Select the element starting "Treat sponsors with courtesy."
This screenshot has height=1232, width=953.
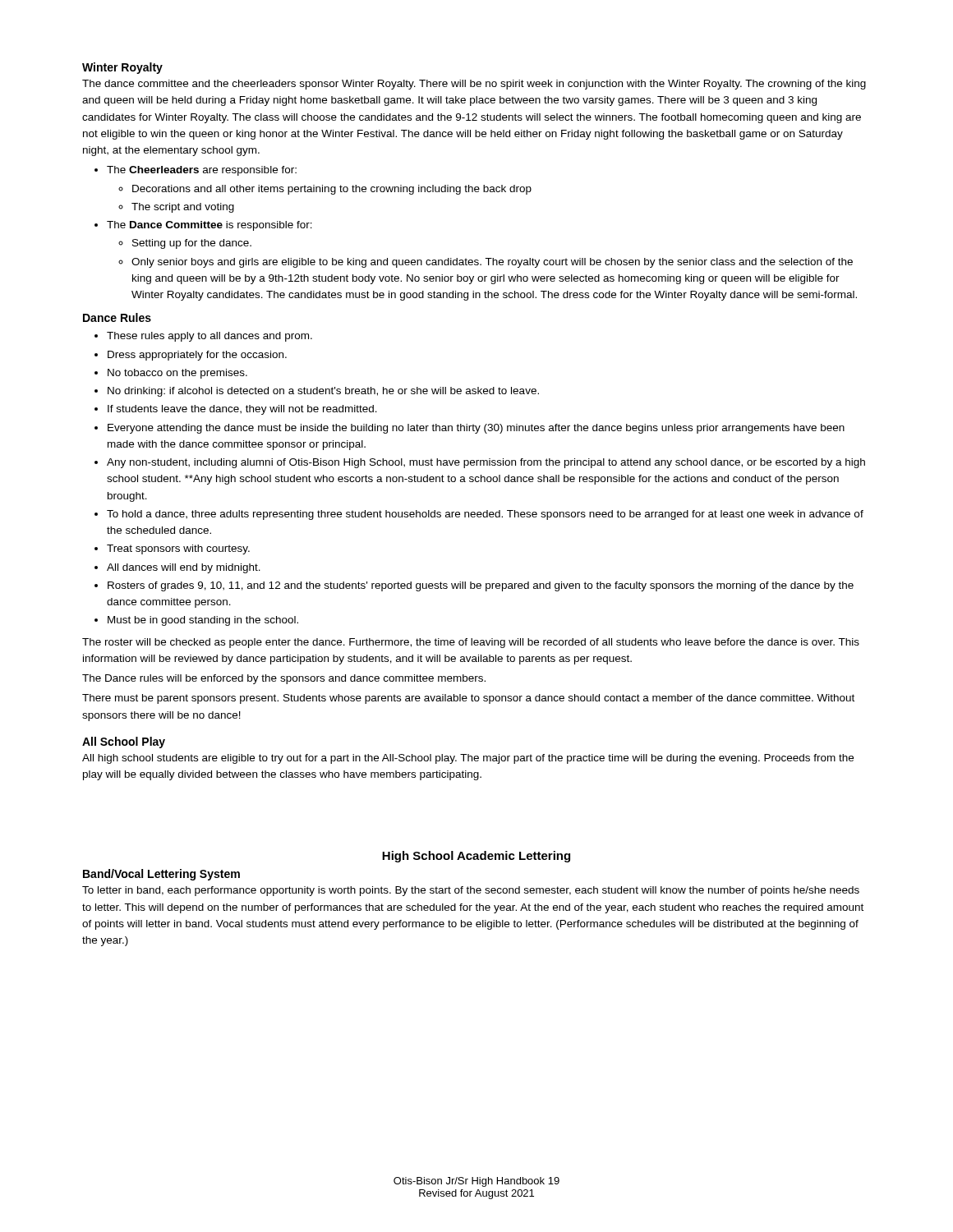179,548
